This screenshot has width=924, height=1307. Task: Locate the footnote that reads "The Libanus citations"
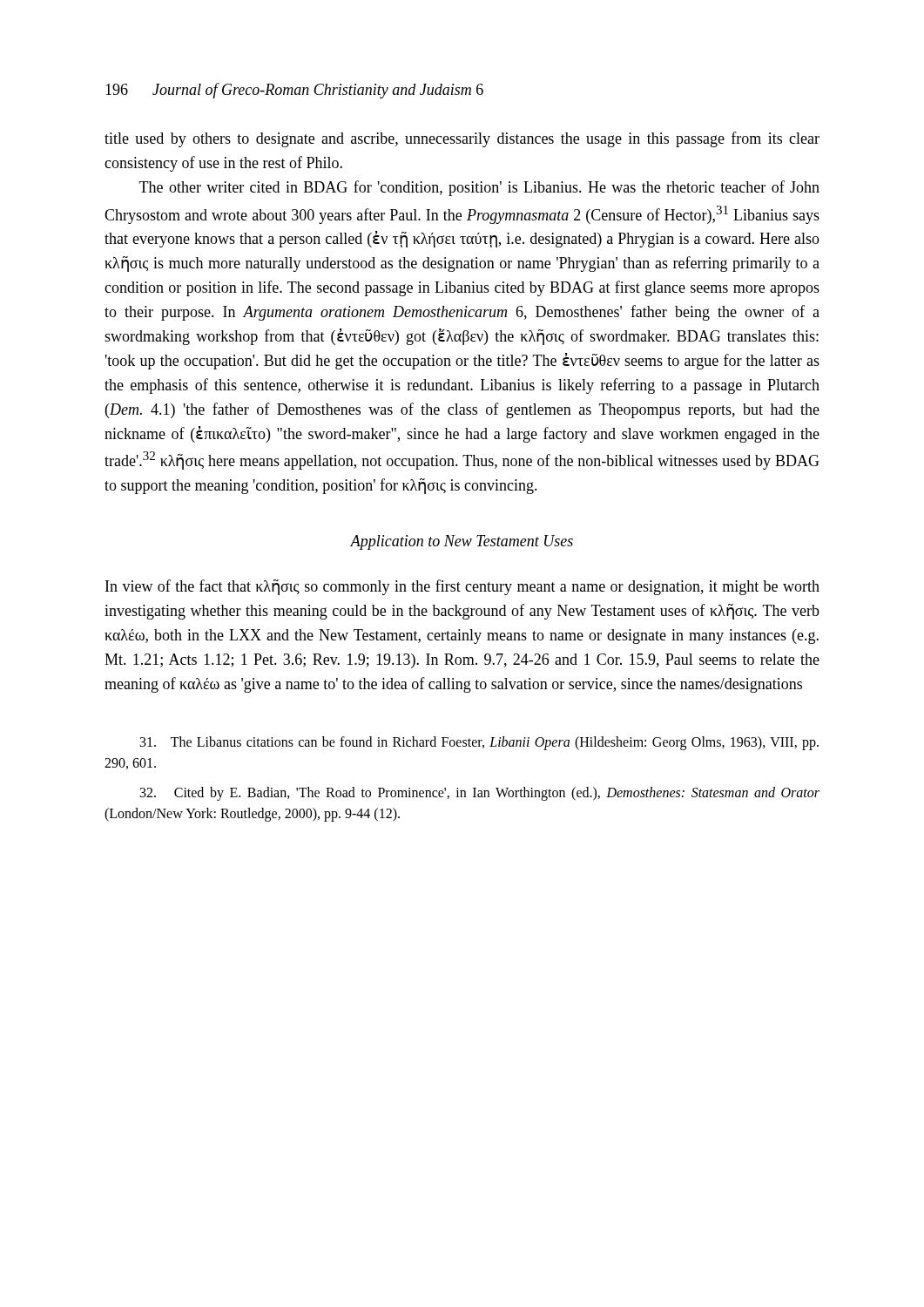(x=462, y=752)
